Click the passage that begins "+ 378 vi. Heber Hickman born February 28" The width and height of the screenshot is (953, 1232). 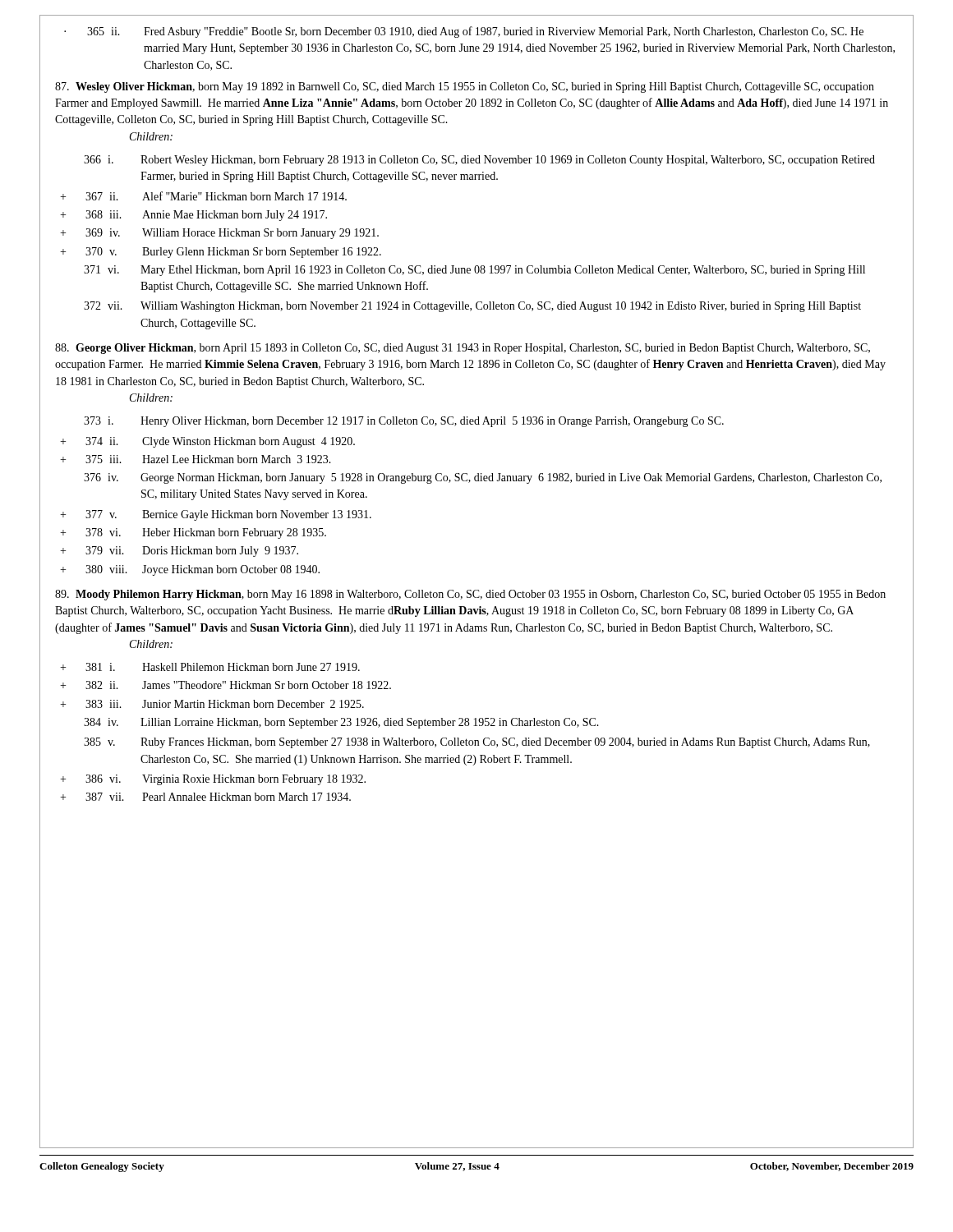point(193,533)
